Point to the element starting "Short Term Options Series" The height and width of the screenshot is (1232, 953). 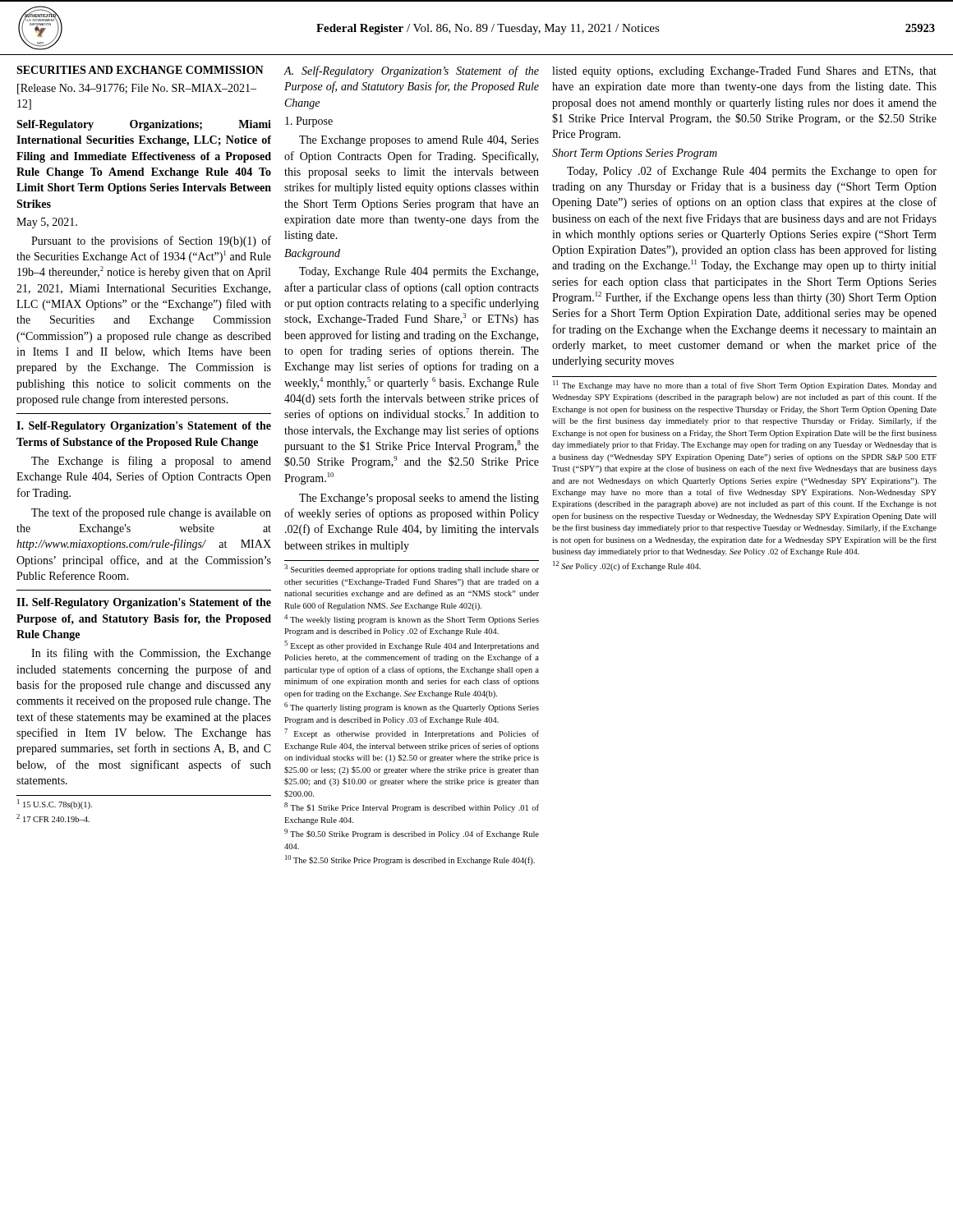pyautogui.click(x=635, y=153)
